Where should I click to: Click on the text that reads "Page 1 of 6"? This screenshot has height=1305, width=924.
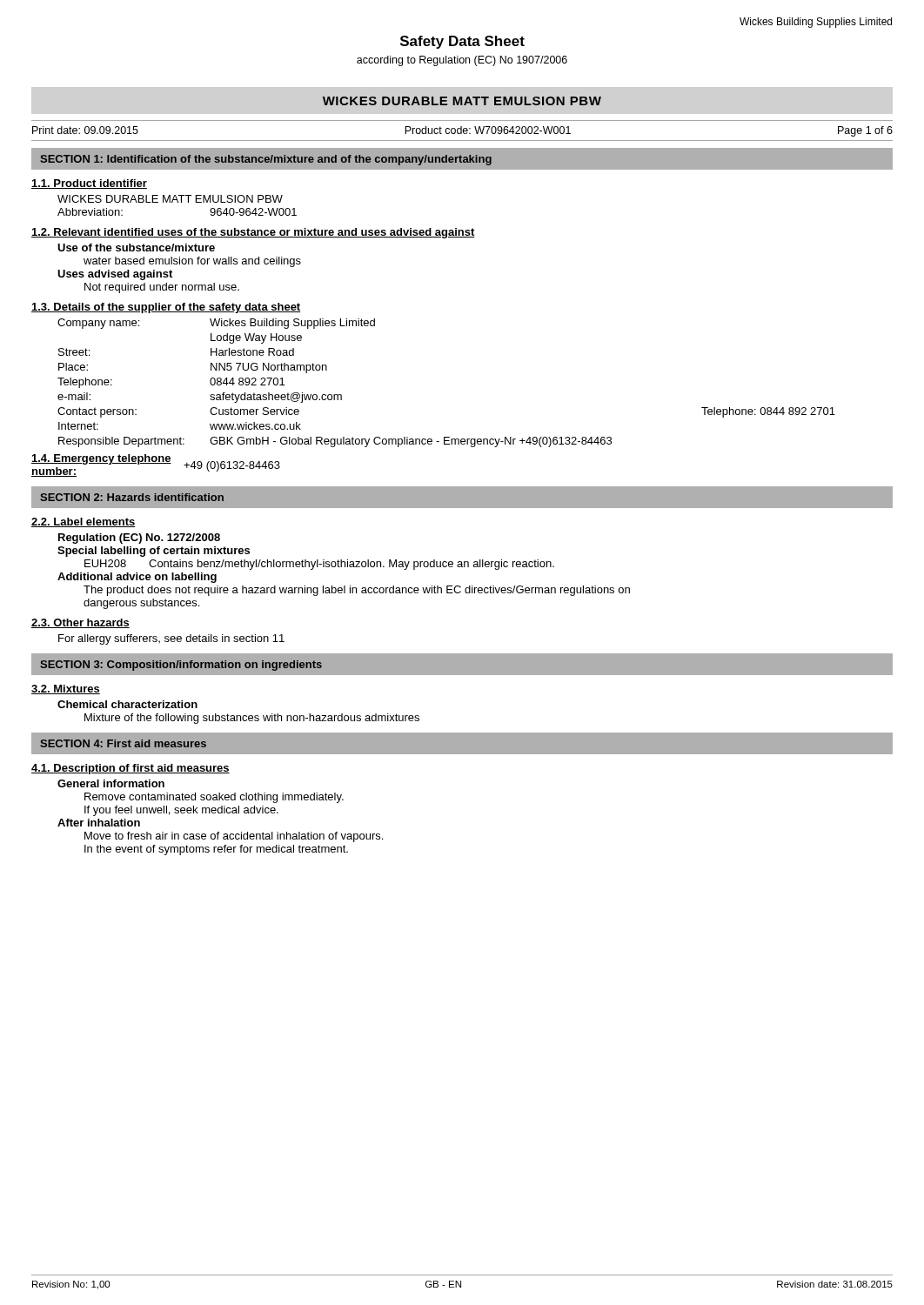click(x=865, y=130)
